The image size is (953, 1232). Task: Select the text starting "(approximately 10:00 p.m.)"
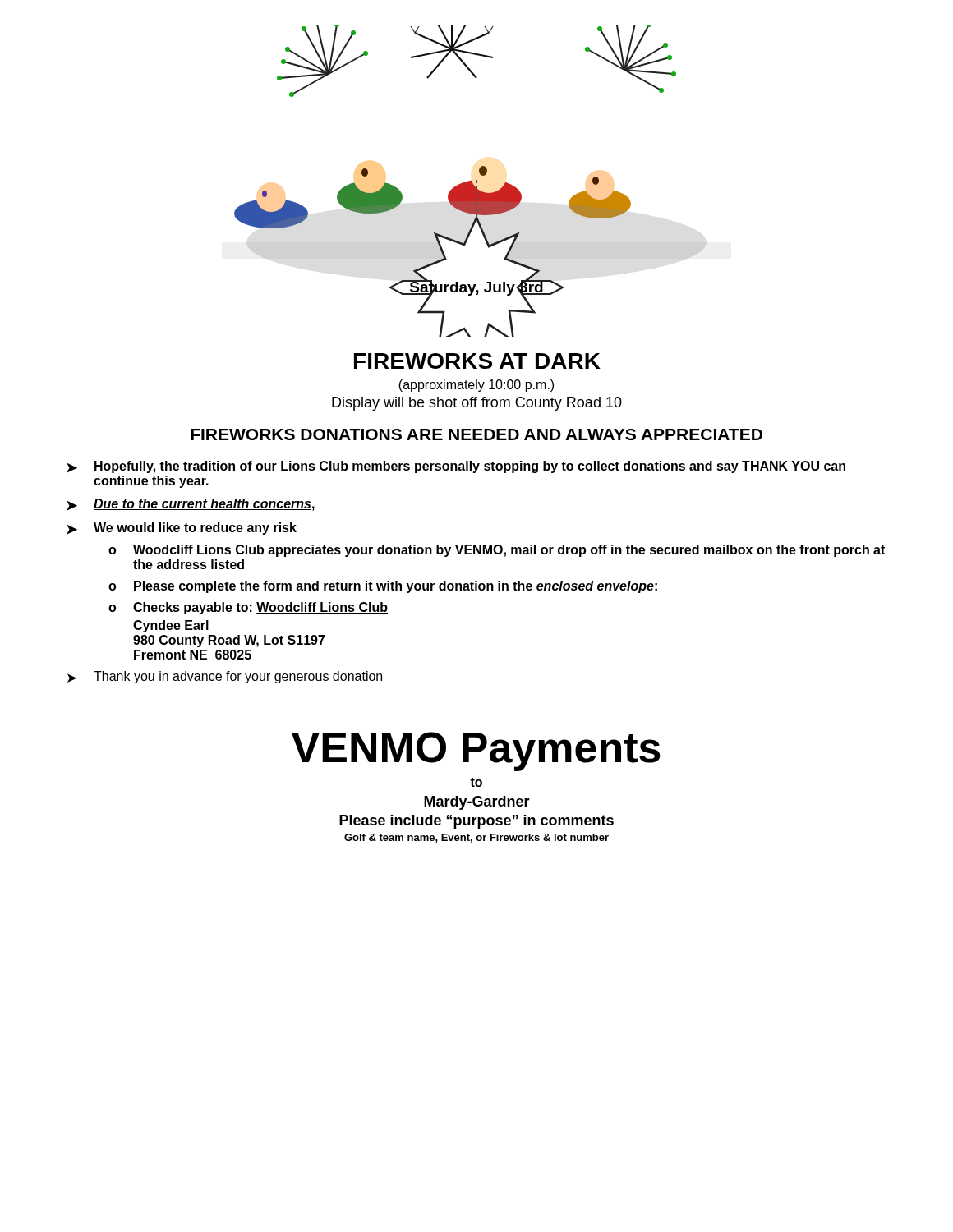476,385
